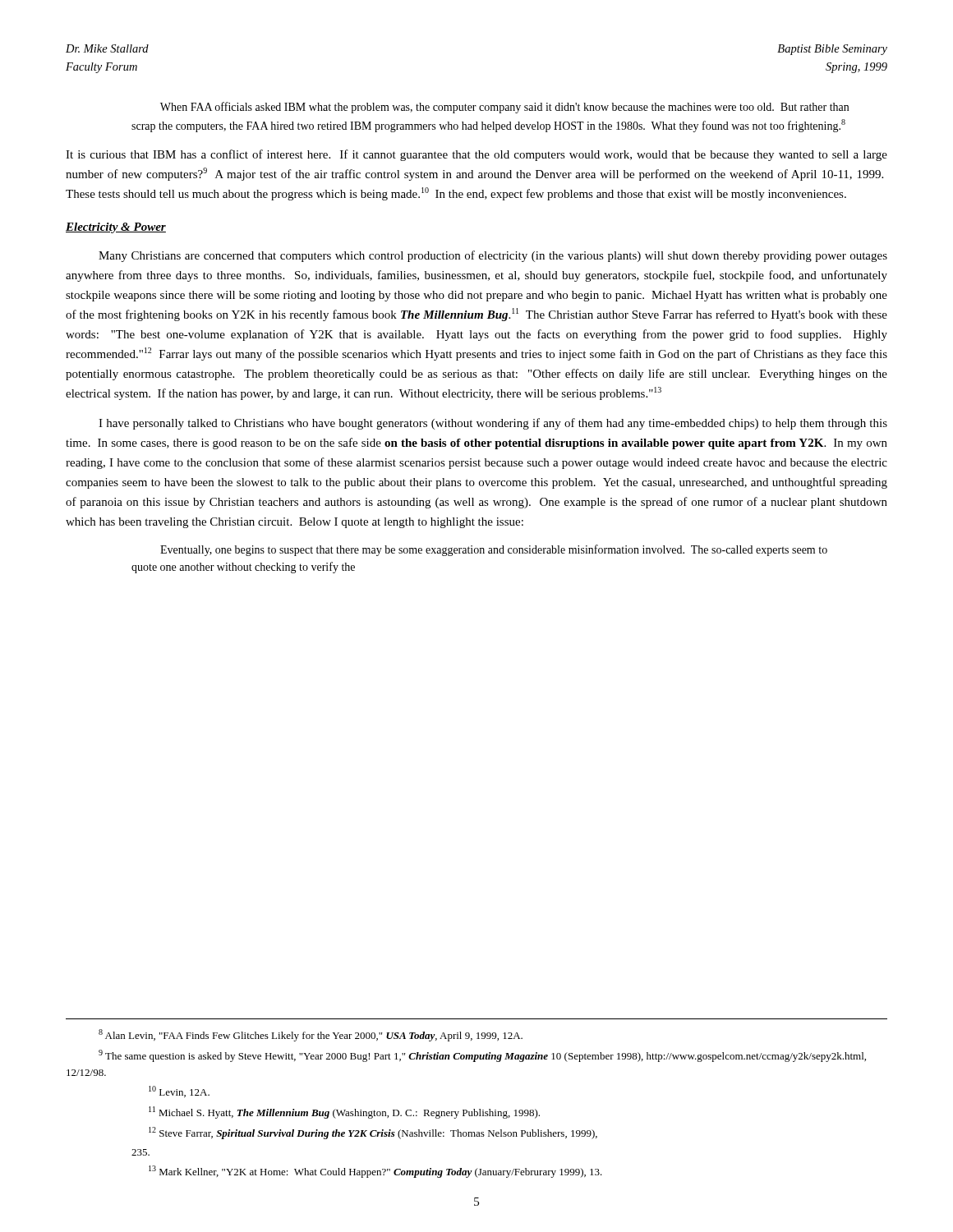Point to the text block starting "Electricity & Power"

[116, 226]
